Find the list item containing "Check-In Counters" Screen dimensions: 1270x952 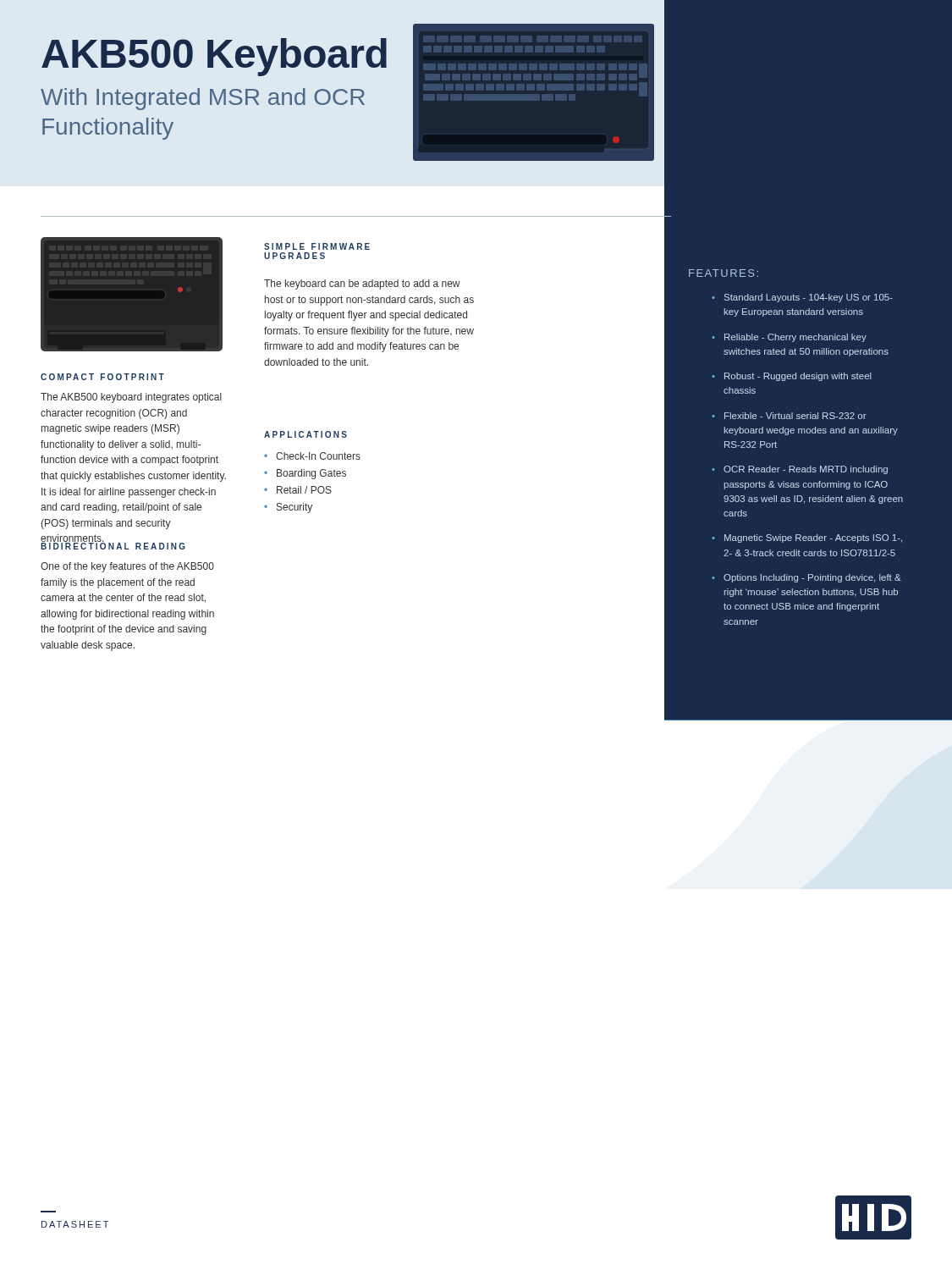[370, 457]
